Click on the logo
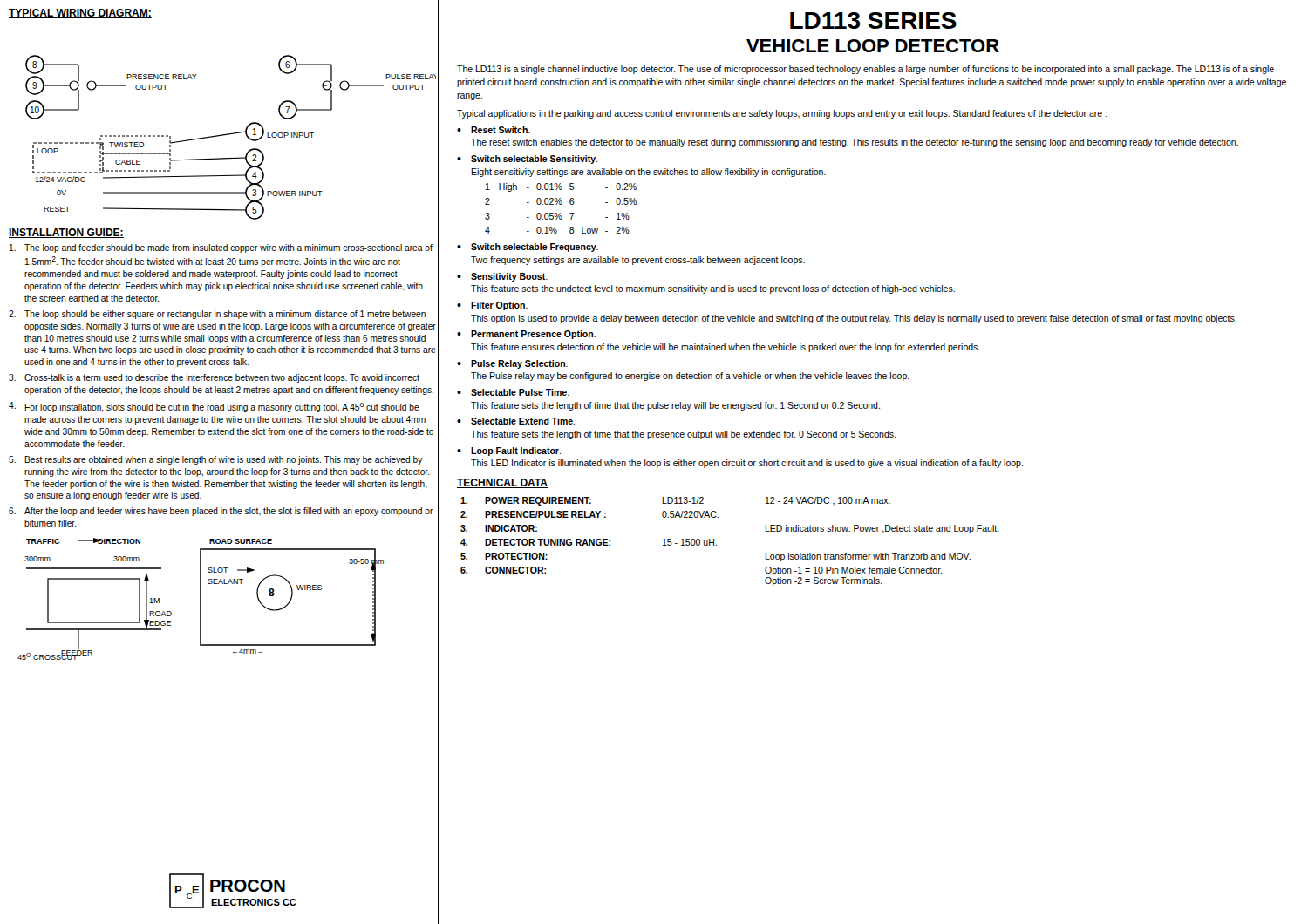The width and height of the screenshot is (1308, 924). (x=262, y=891)
